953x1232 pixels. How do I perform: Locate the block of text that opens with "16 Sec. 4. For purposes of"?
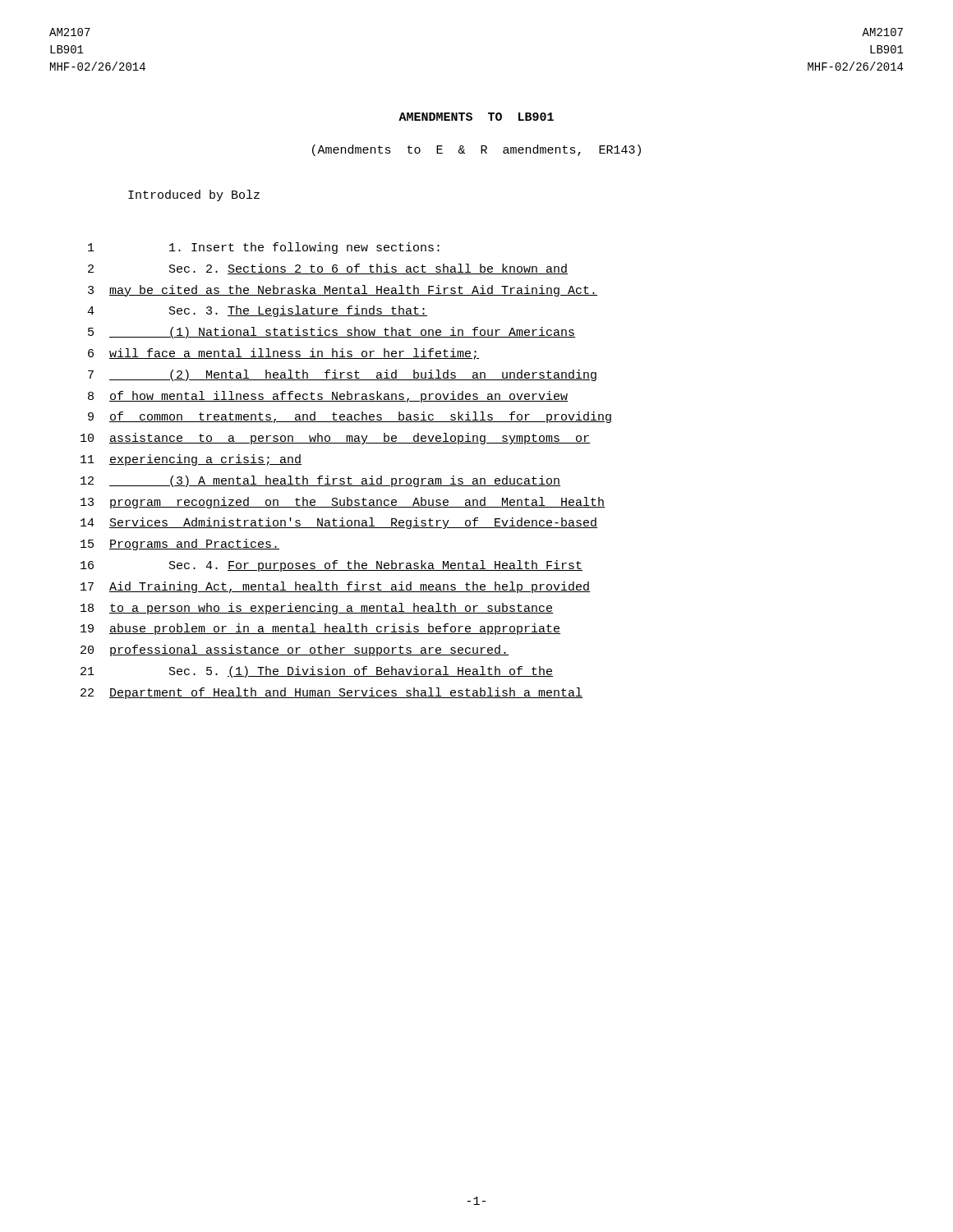476,567
